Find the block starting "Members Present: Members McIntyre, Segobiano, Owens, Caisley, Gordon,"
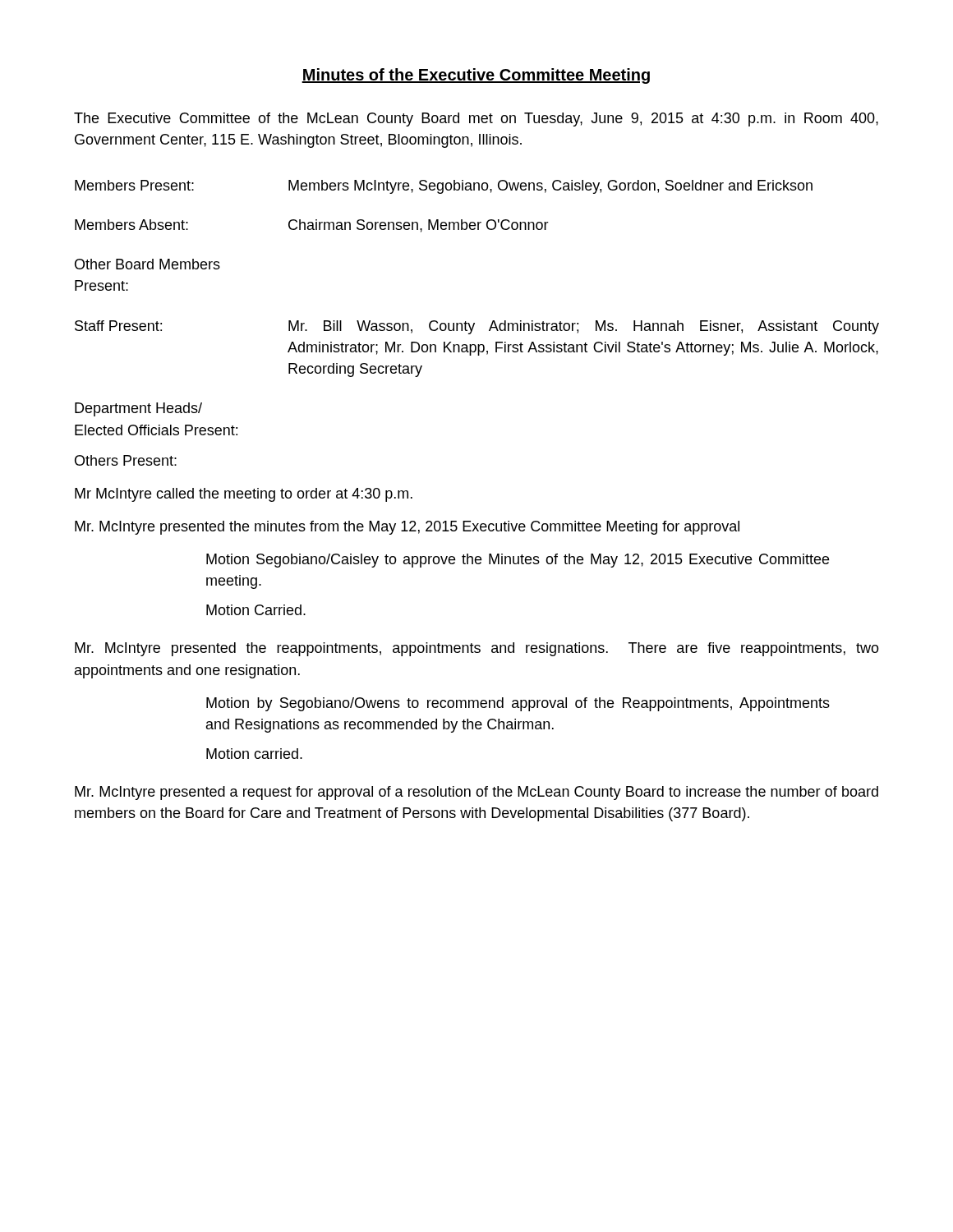The width and height of the screenshot is (953, 1232). [444, 187]
